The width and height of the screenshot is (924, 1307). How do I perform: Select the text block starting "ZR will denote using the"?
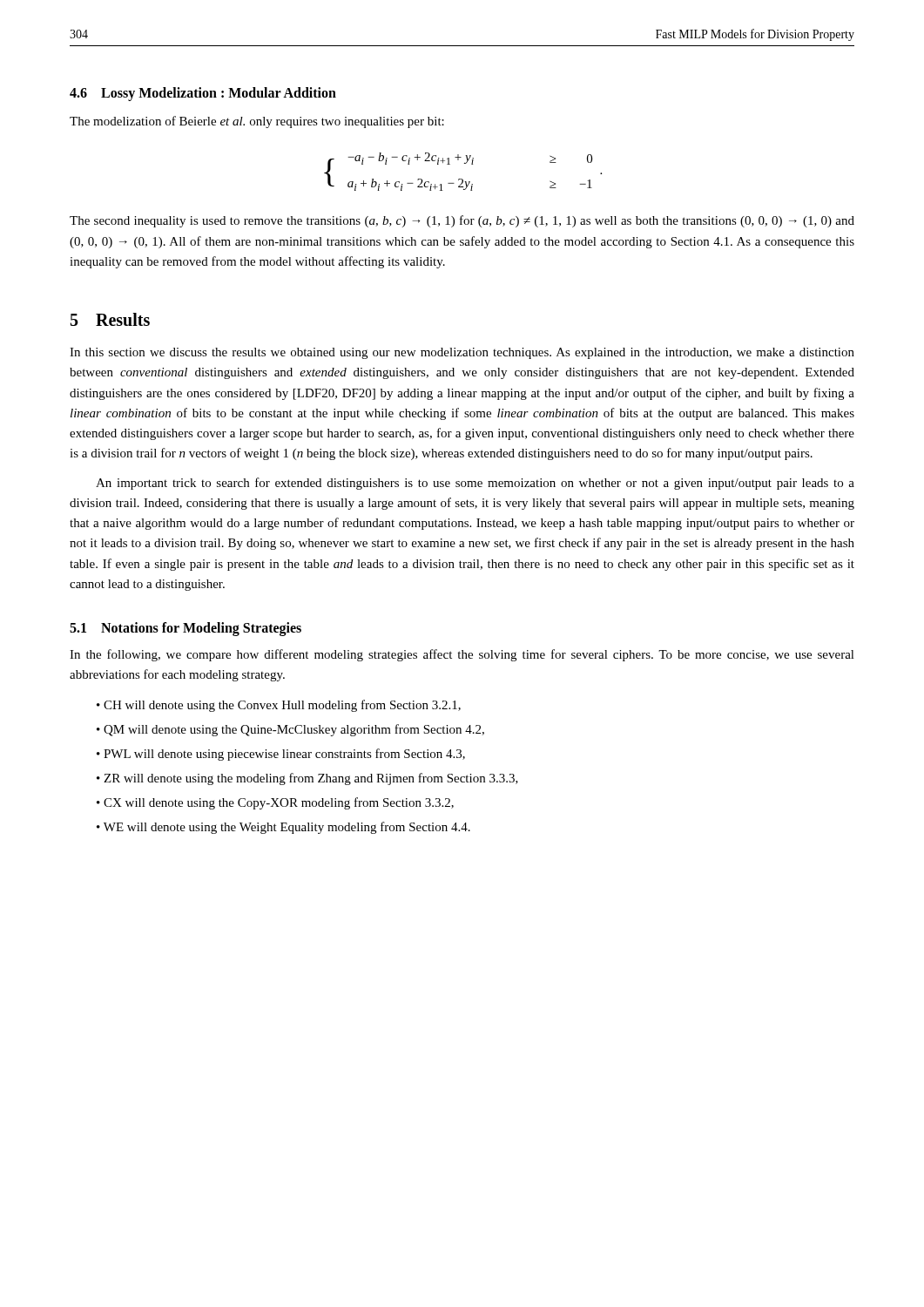click(311, 778)
